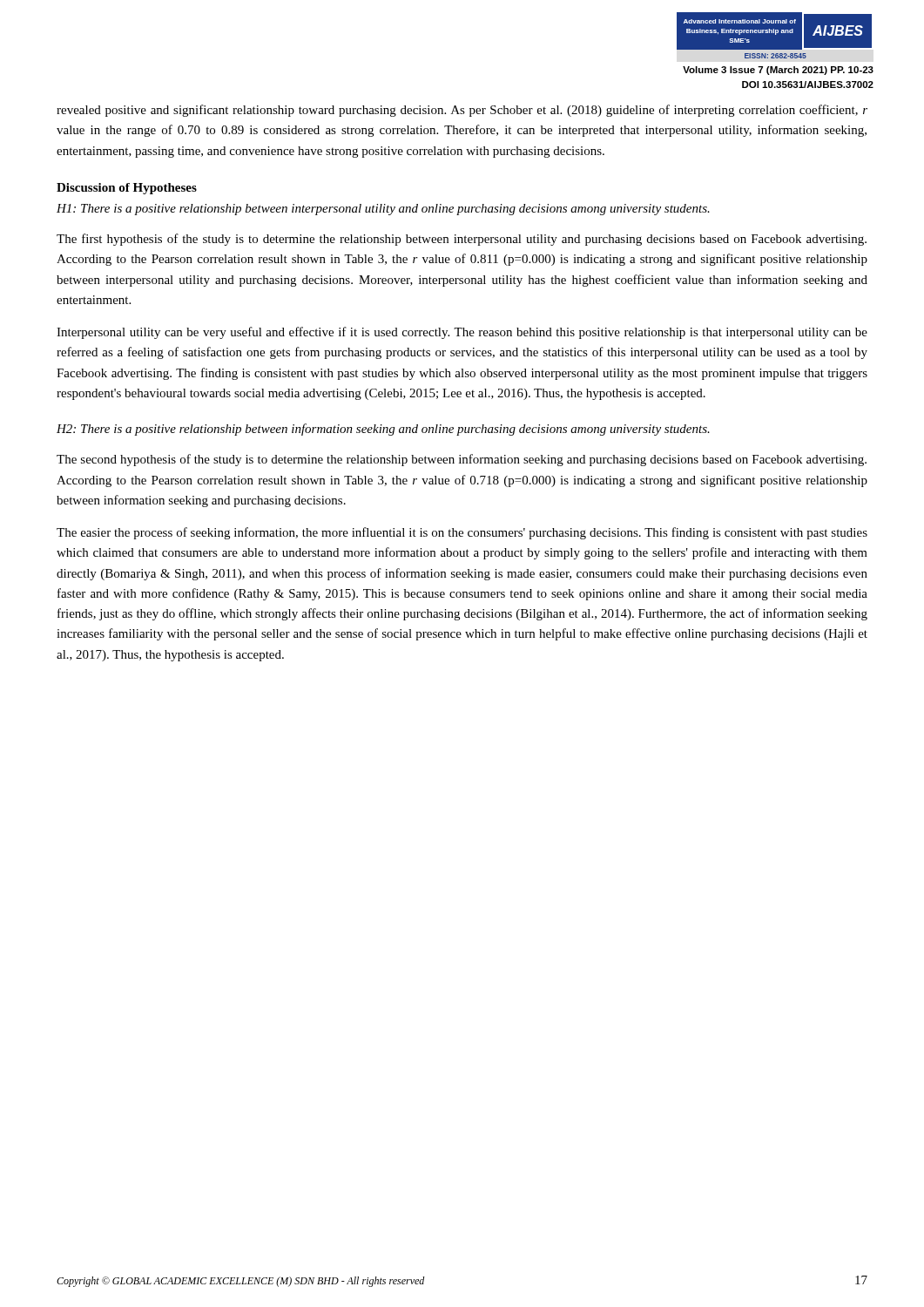This screenshot has height=1307, width=924.
Task: Navigate to the text starting "H2: There is a positive relationship"
Action: (384, 429)
